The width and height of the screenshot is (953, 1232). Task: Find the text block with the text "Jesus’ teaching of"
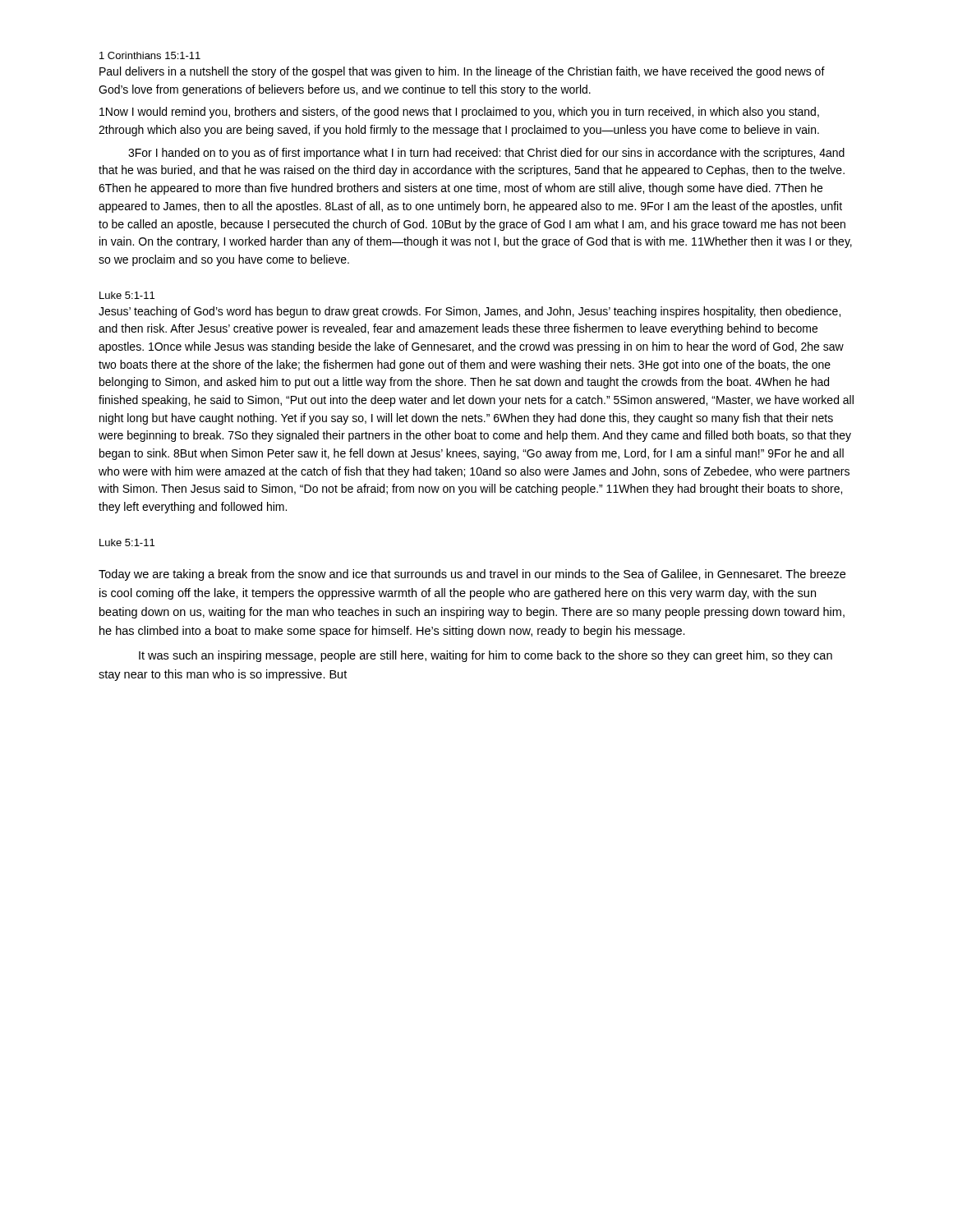476,409
